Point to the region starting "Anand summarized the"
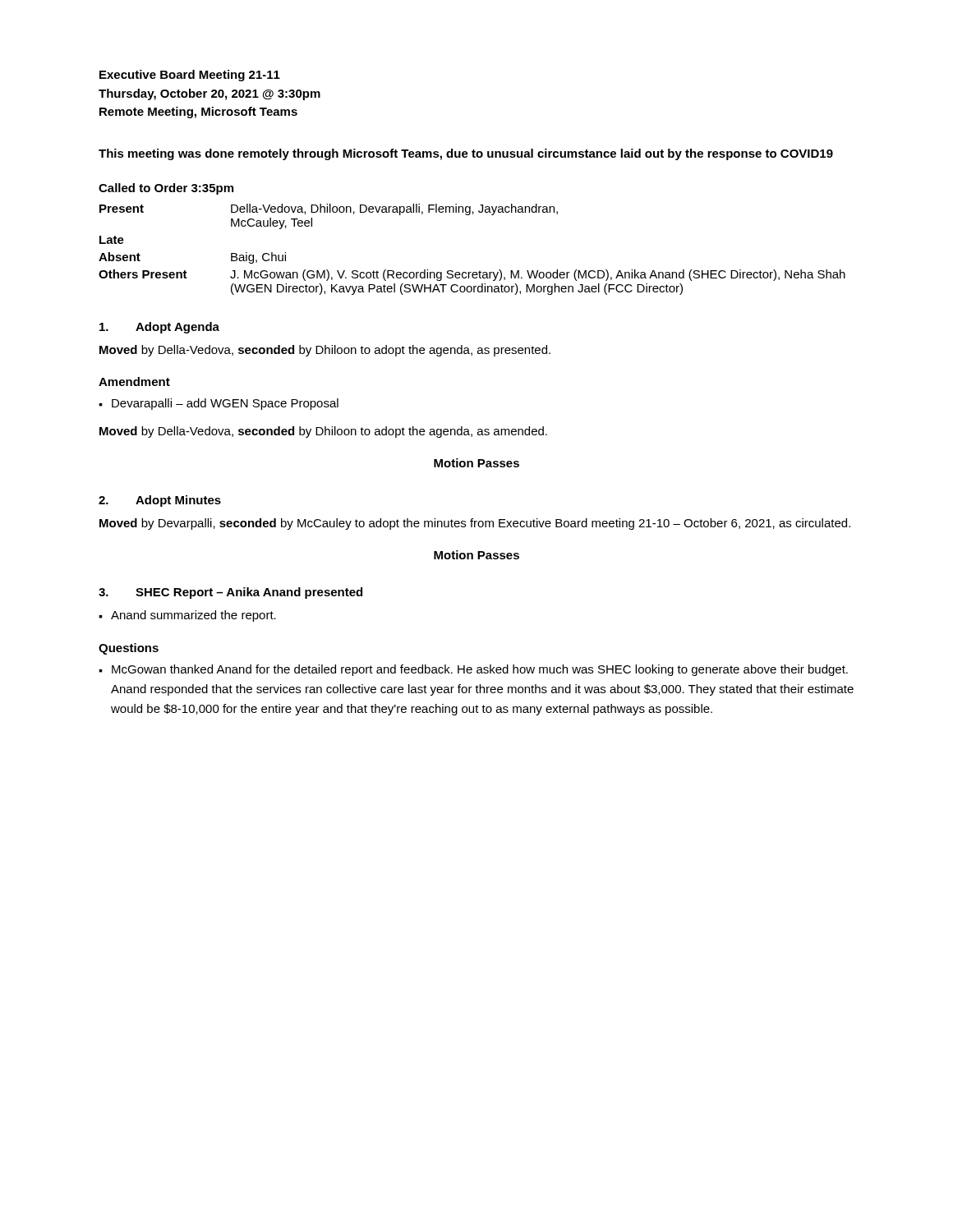 (187, 616)
